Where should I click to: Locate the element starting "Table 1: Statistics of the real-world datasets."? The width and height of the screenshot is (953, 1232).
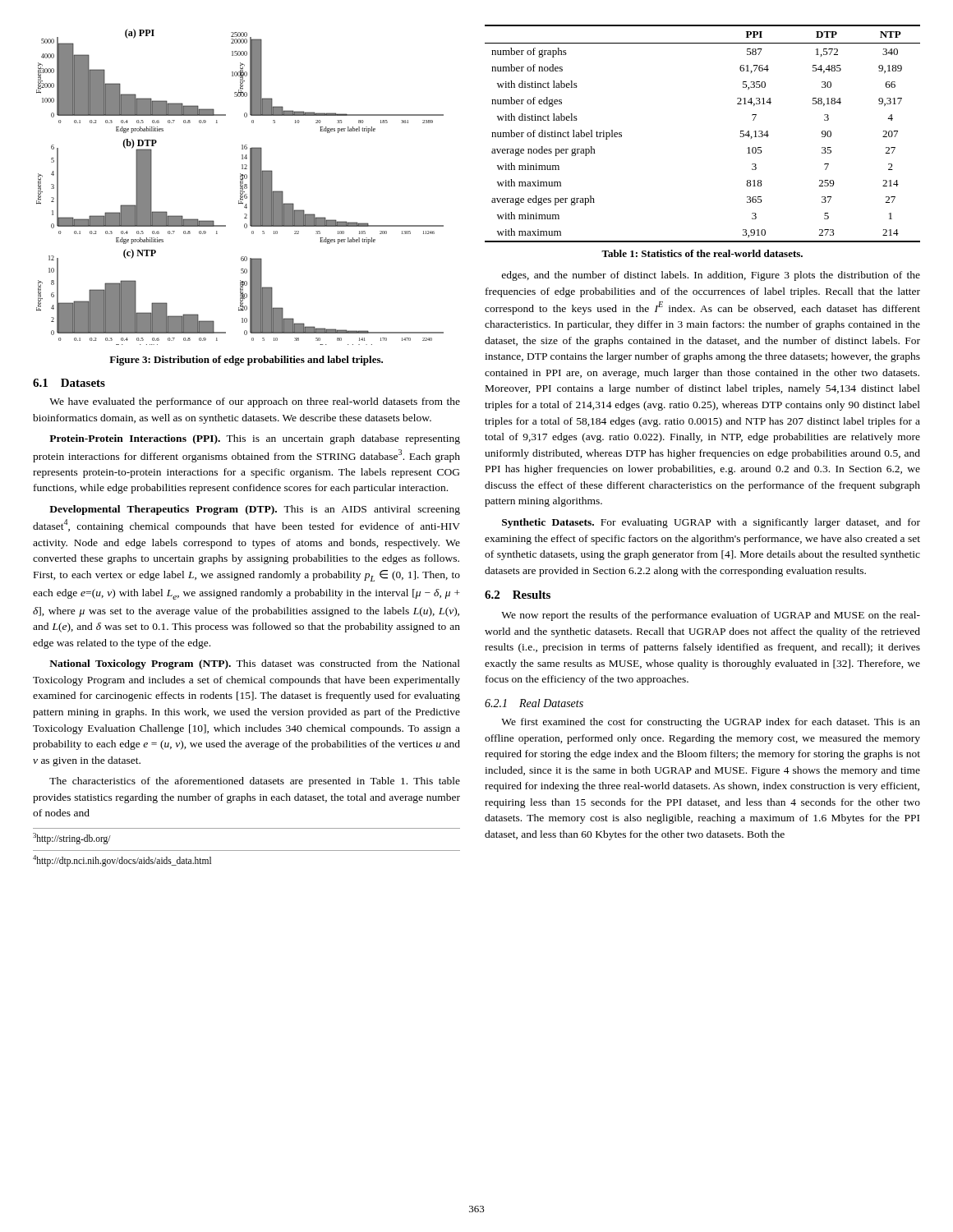tap(702, 253)
